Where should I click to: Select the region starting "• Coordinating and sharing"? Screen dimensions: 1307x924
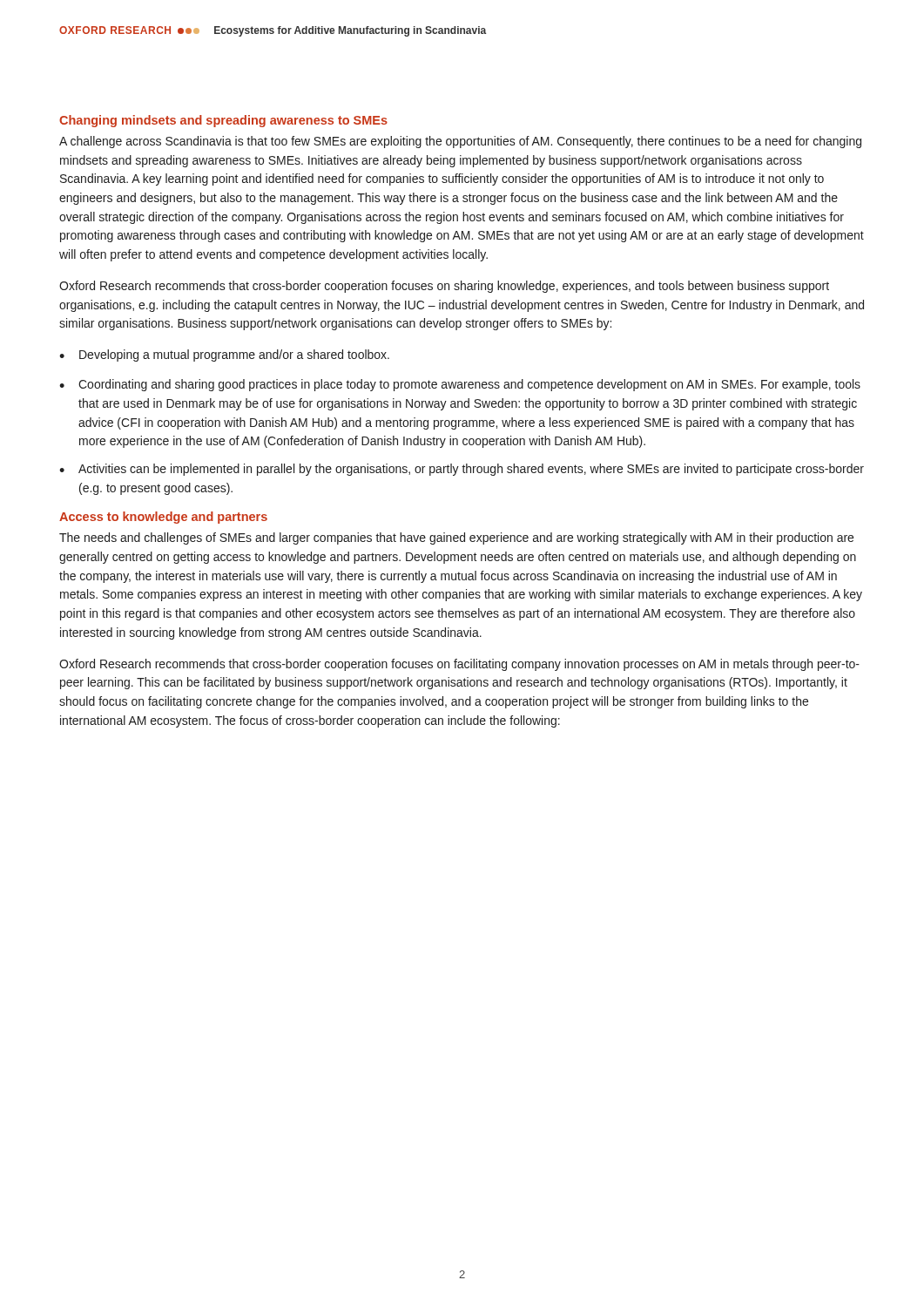(462, 414)
